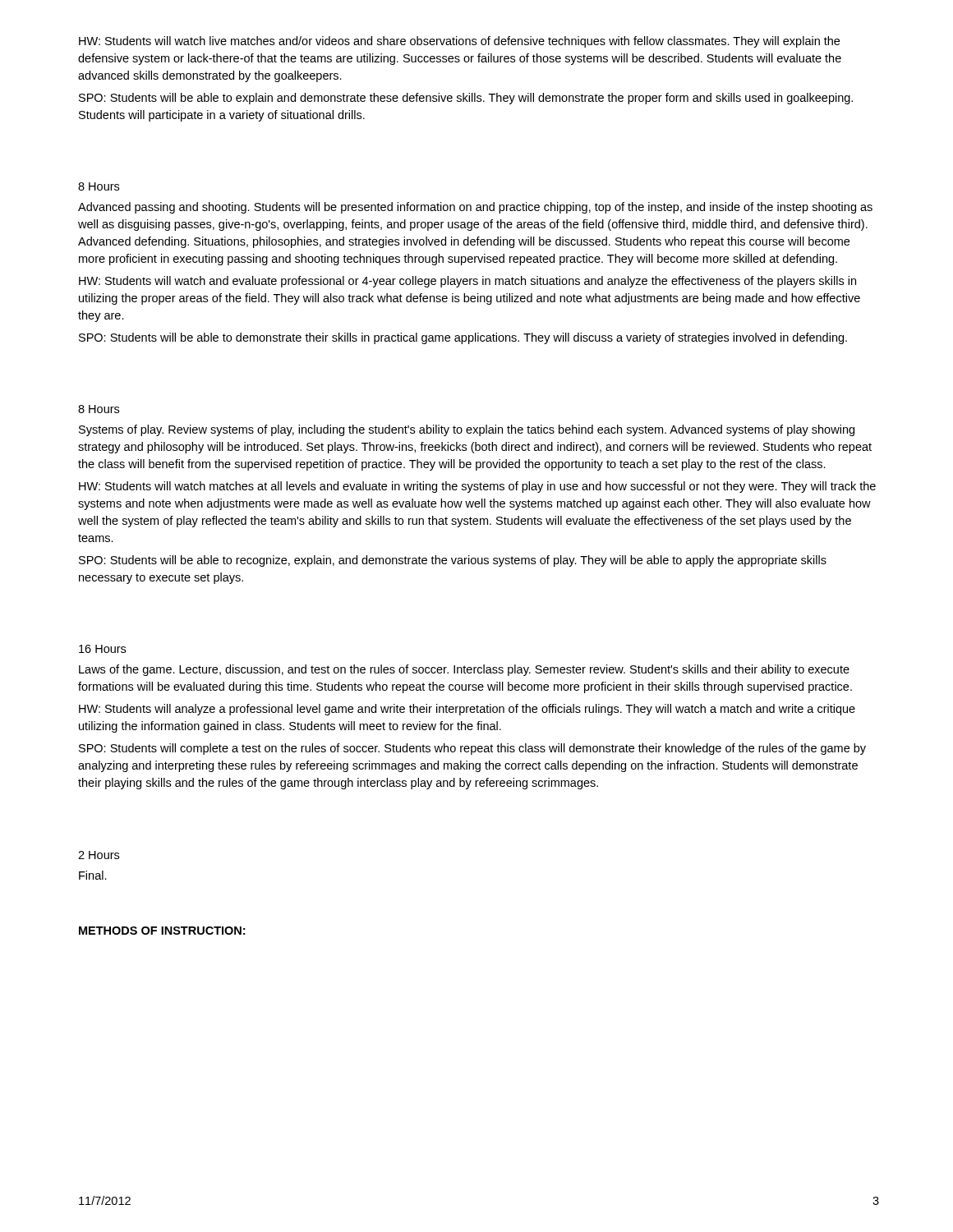Select the text block that says "Laws of the"
Image resolution: width=953 pixels, height=1232 pixels.
[x=465, y=678]
